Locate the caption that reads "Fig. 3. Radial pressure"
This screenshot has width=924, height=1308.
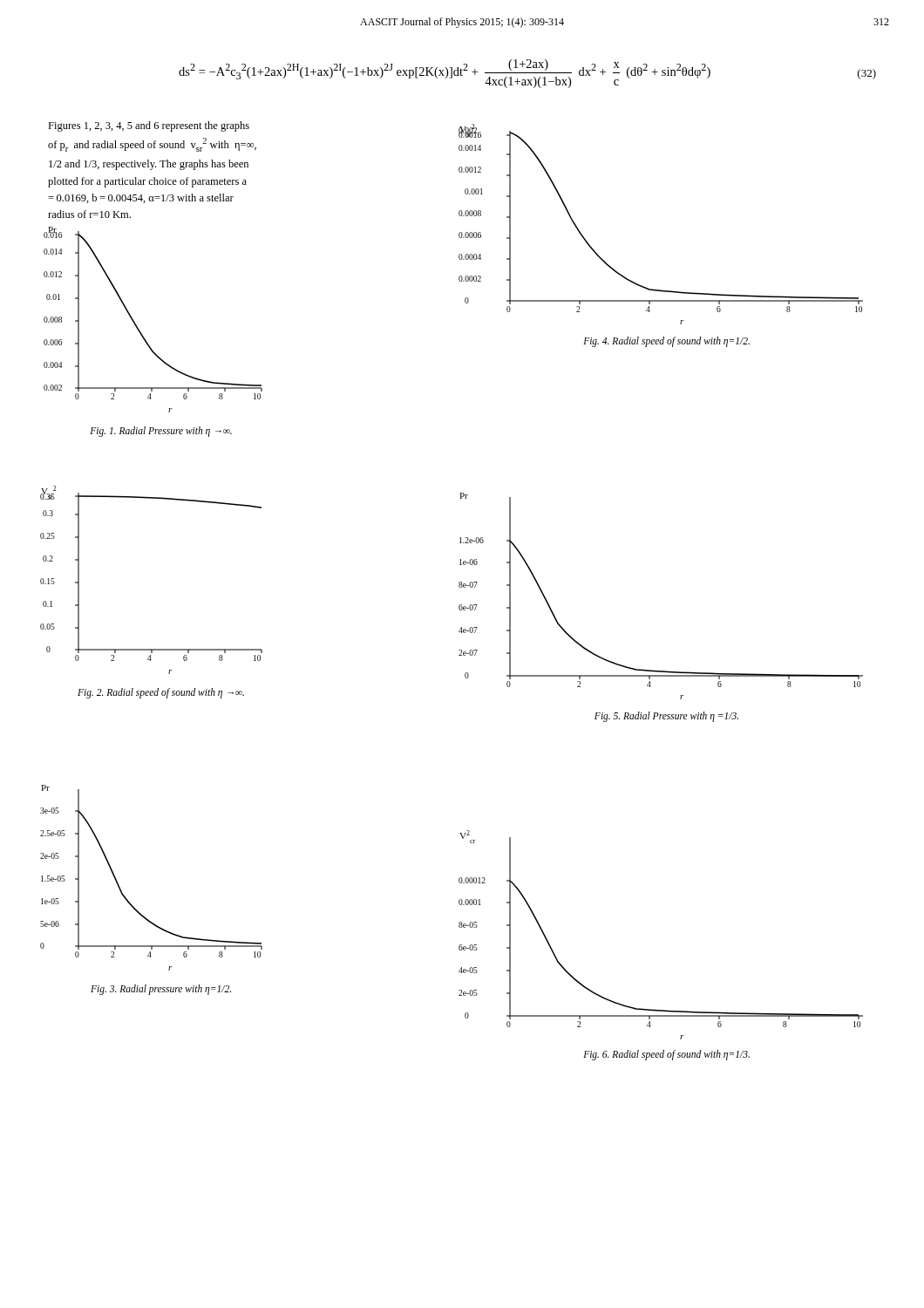point(161,989)
